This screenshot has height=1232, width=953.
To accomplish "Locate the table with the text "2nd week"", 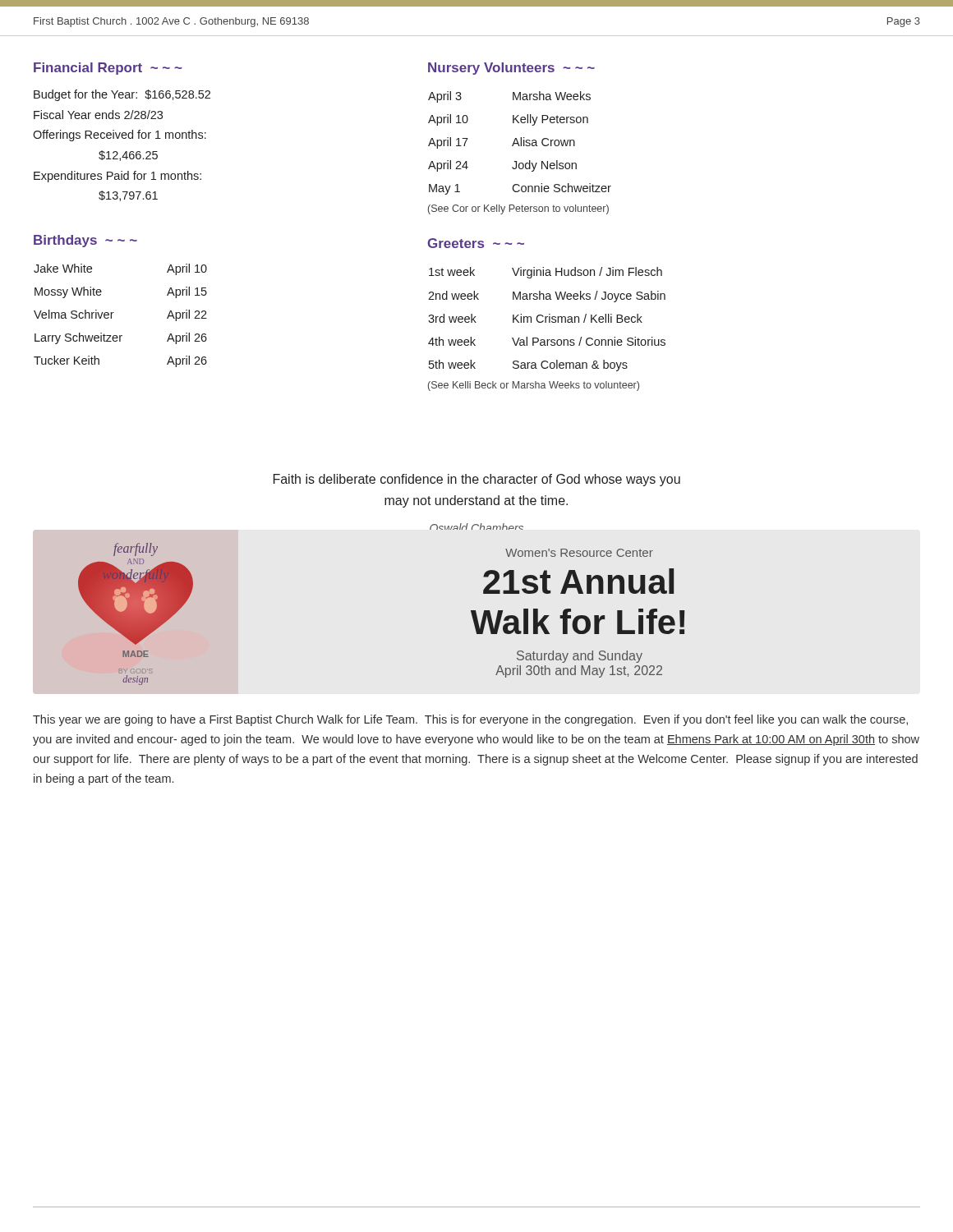I will click(670, 318).
